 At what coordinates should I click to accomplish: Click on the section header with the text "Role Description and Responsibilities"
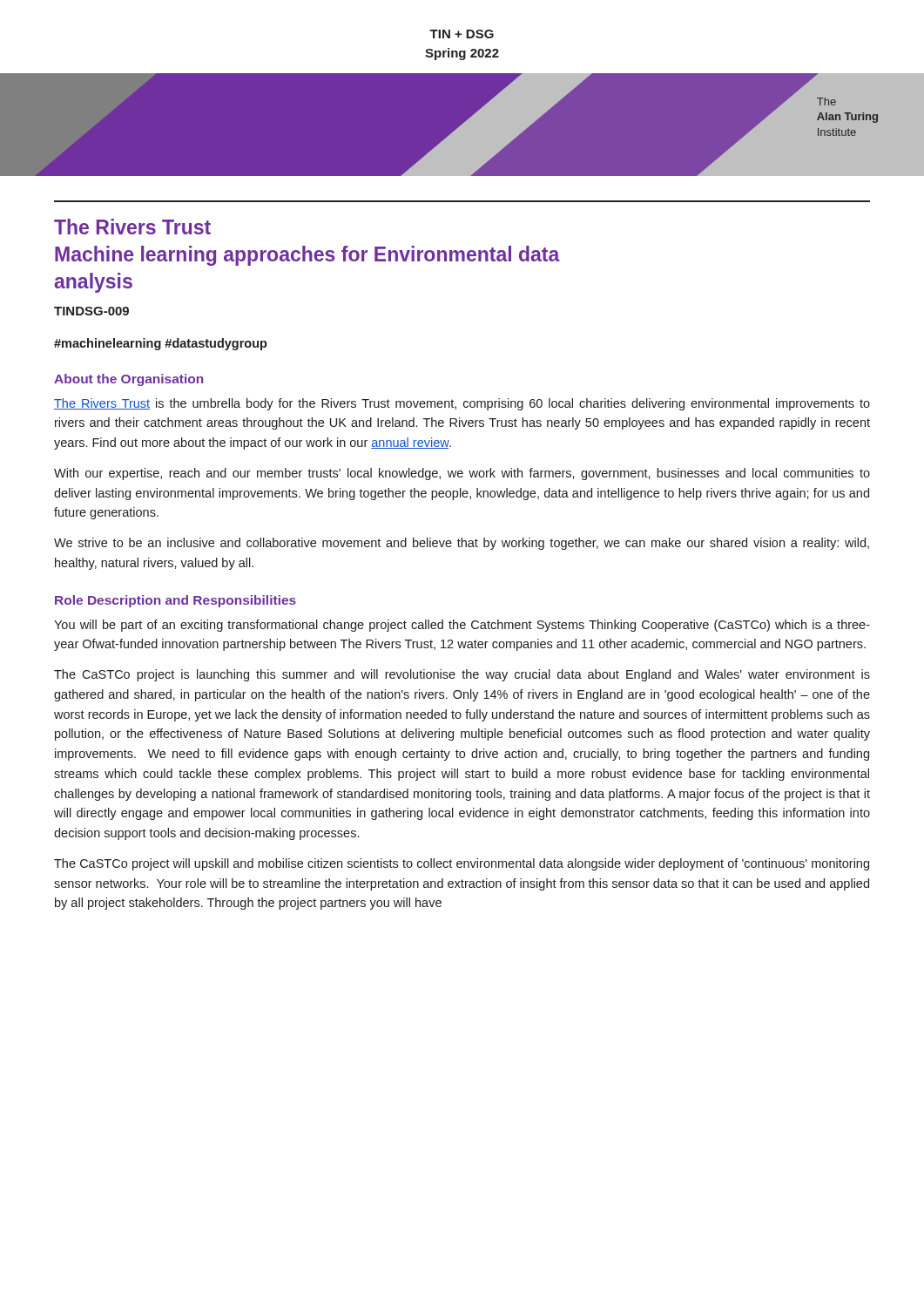pyautogui.click(x=175, y=600)
